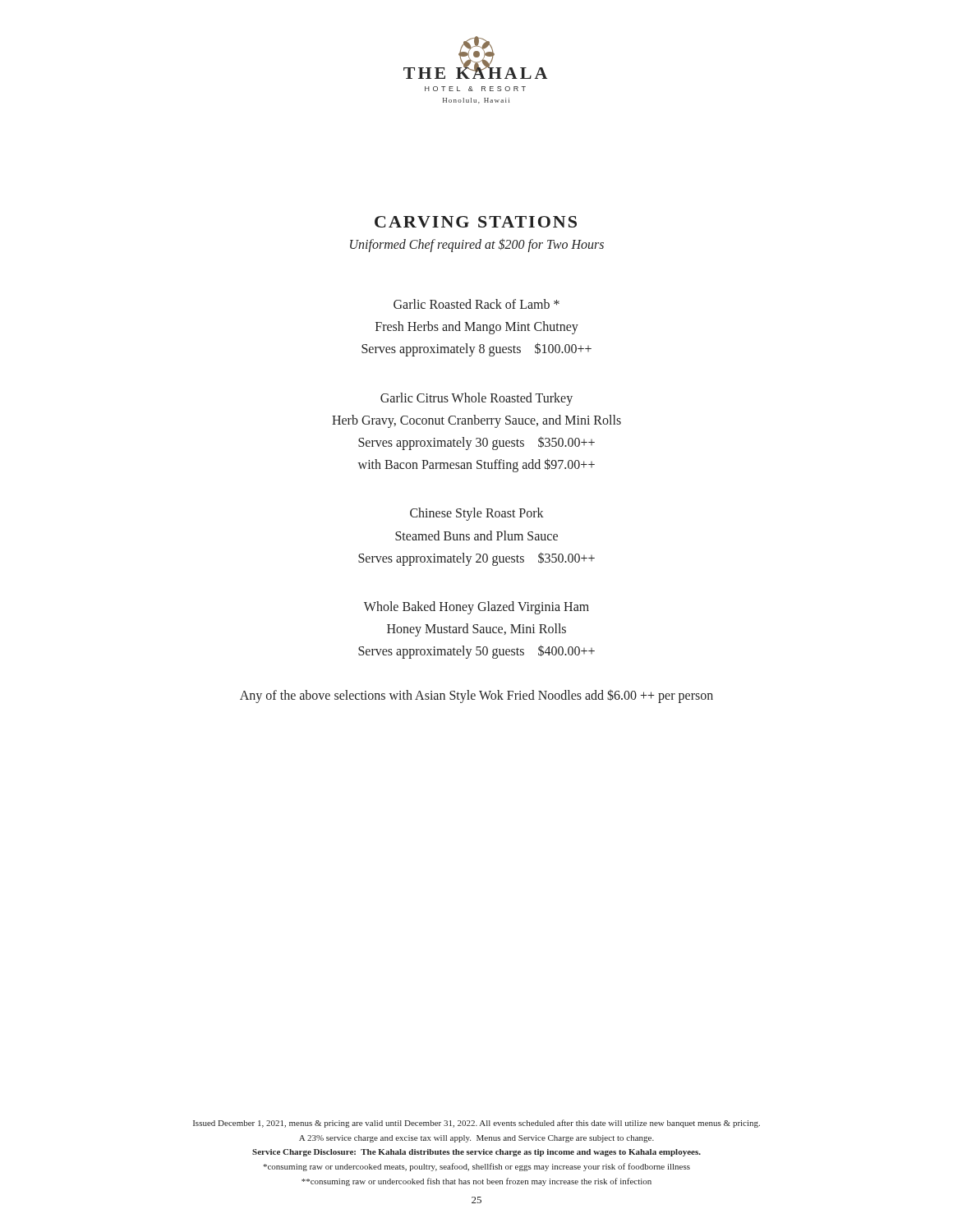953x1232 pixels.
Task: Navigate to the block starting "Chinese Style Roast Pork Steamed"
Action: [476, 536]
